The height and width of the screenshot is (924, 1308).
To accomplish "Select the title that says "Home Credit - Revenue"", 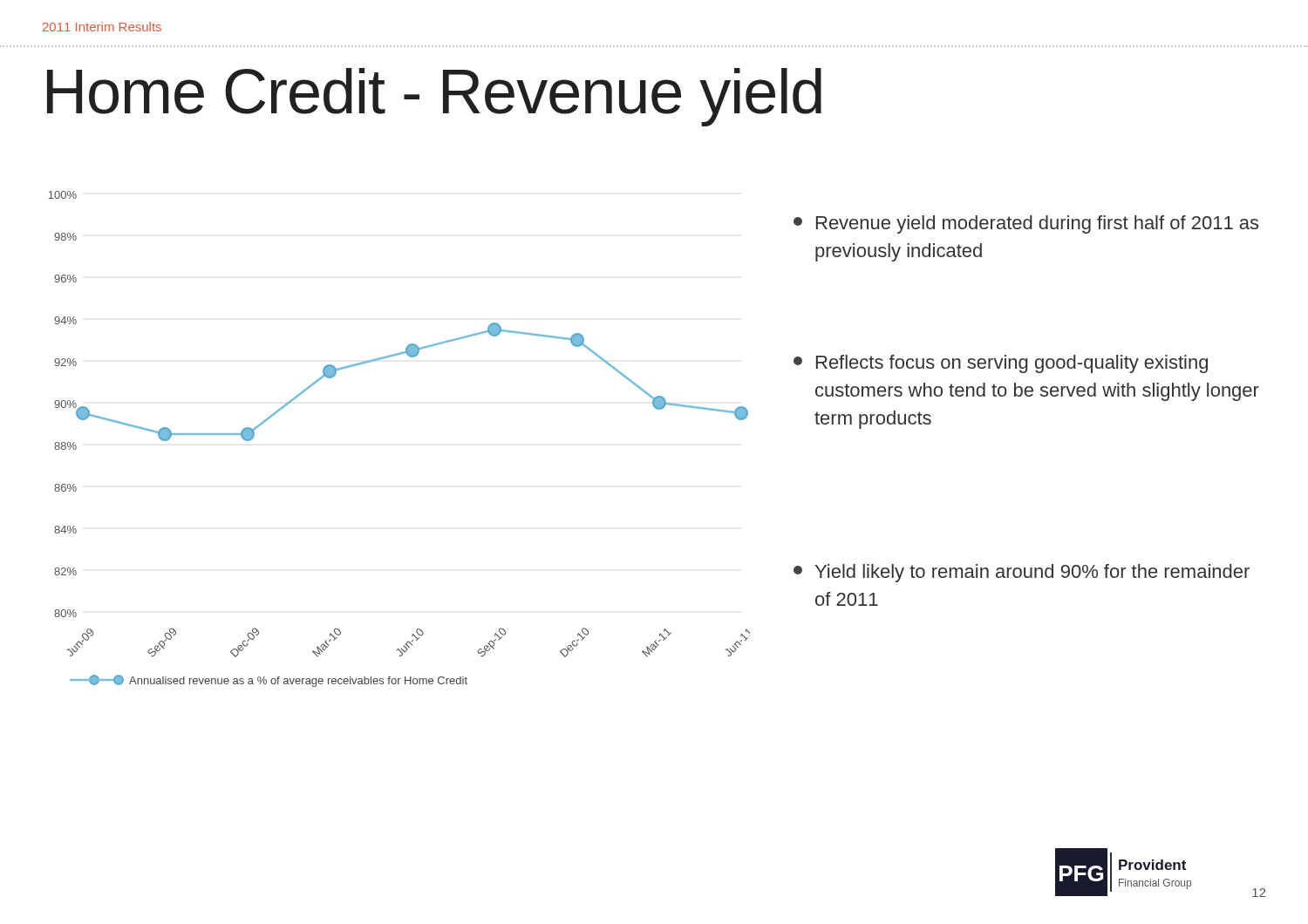I will point(433,92).
